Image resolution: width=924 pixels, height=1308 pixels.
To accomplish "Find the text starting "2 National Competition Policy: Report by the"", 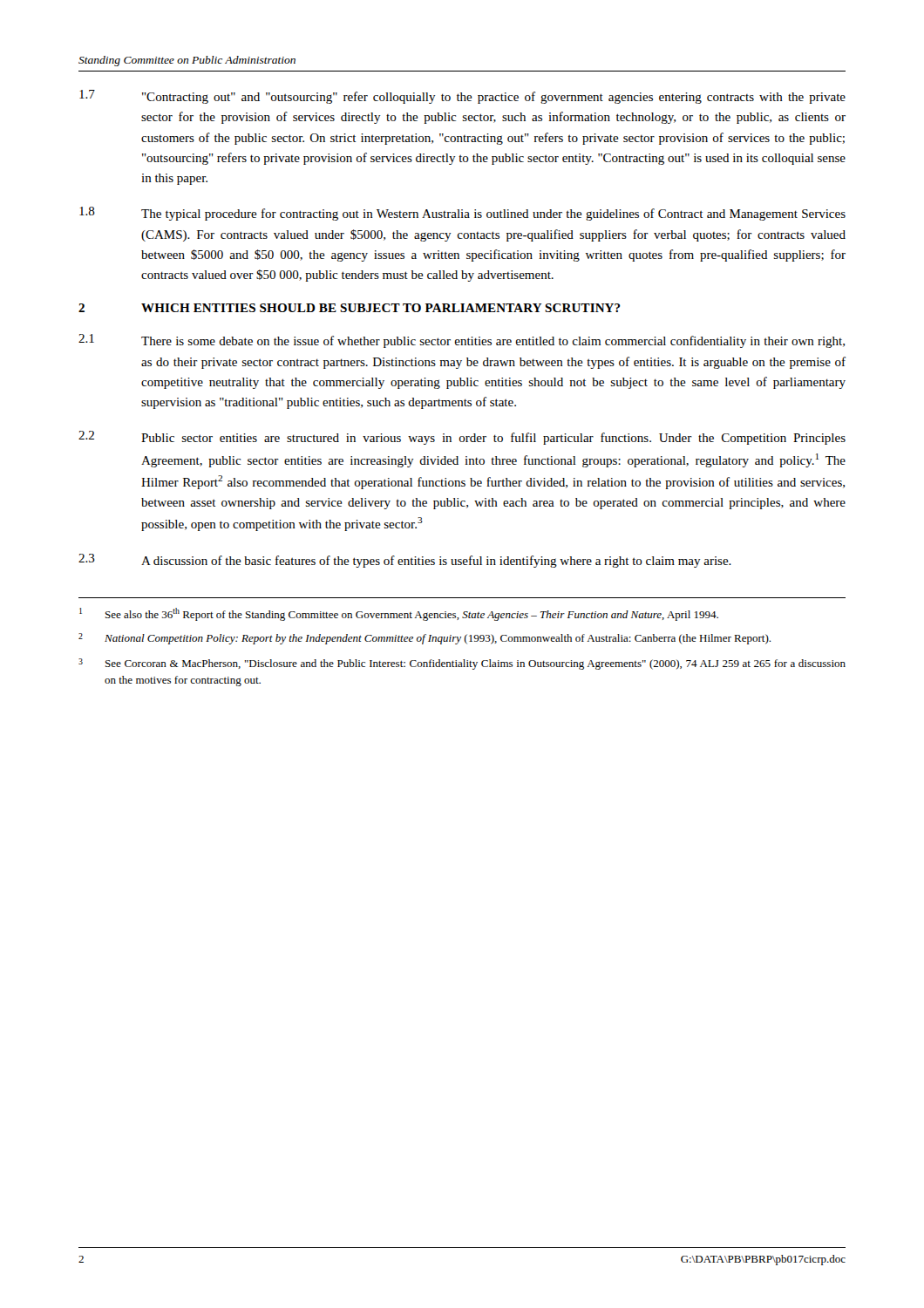I will [462, 640].
